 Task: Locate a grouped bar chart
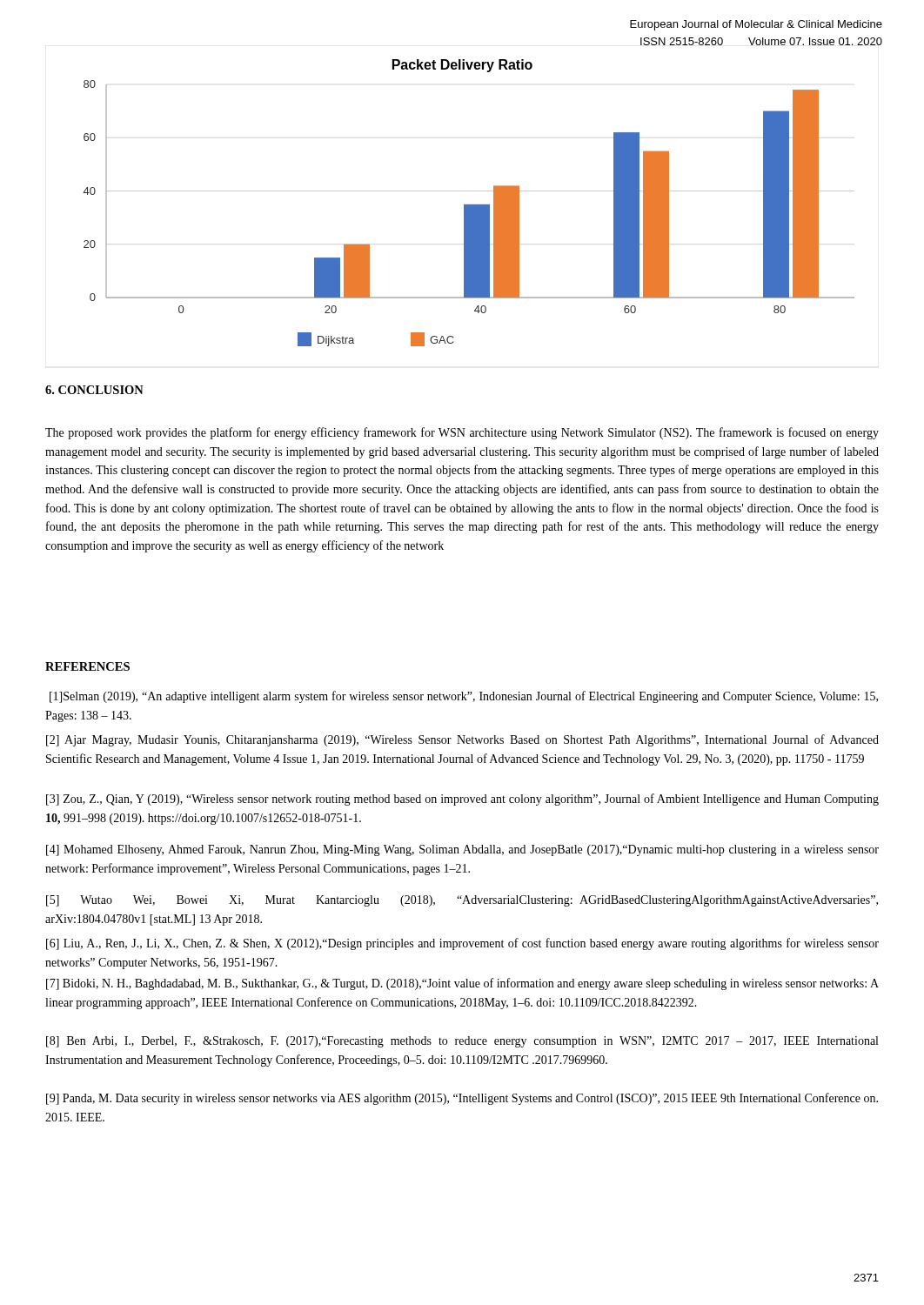click(x=462, y=212)
